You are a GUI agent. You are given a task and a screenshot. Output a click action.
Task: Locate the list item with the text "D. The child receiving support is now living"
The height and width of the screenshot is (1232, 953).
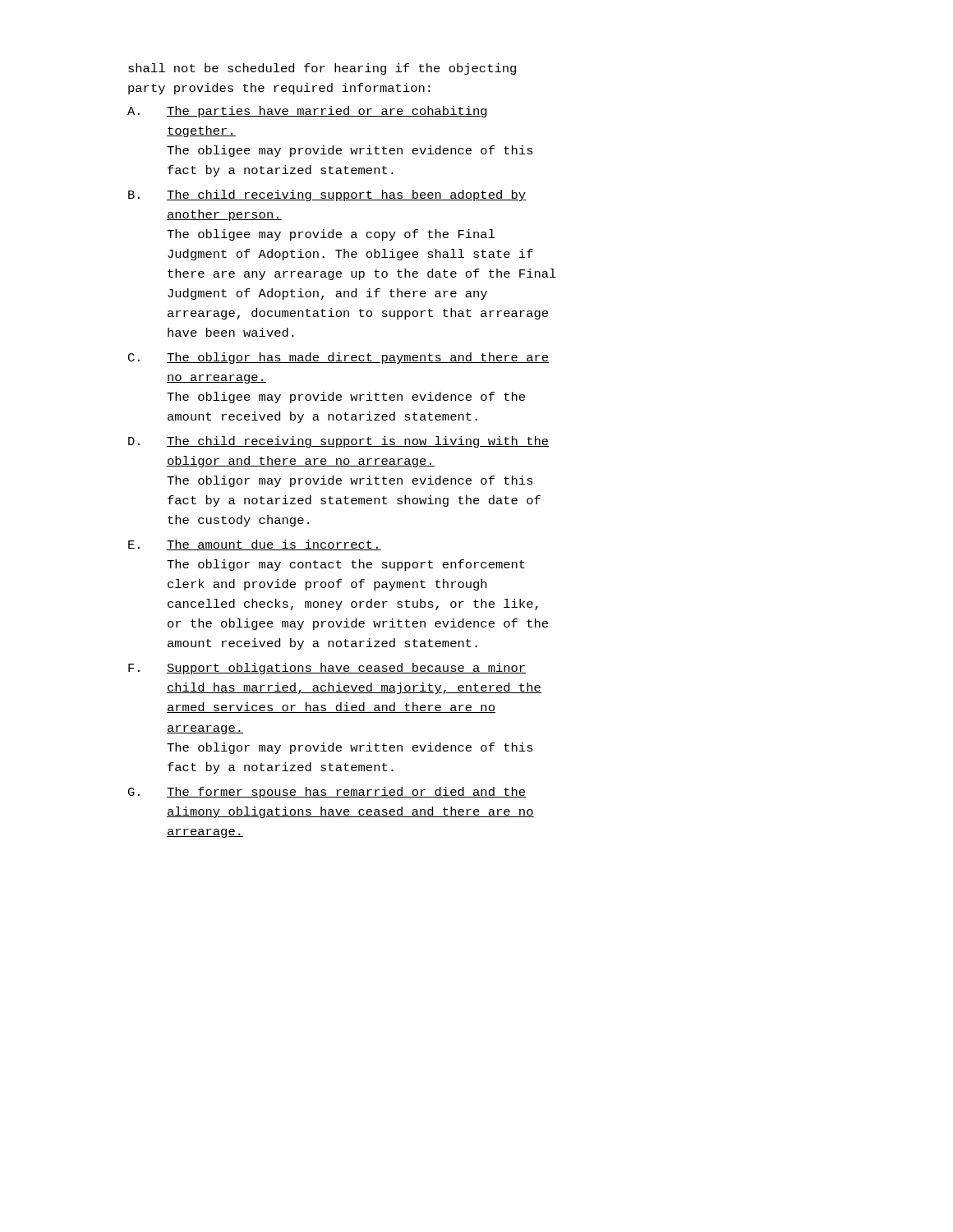(x=468, y=482)
